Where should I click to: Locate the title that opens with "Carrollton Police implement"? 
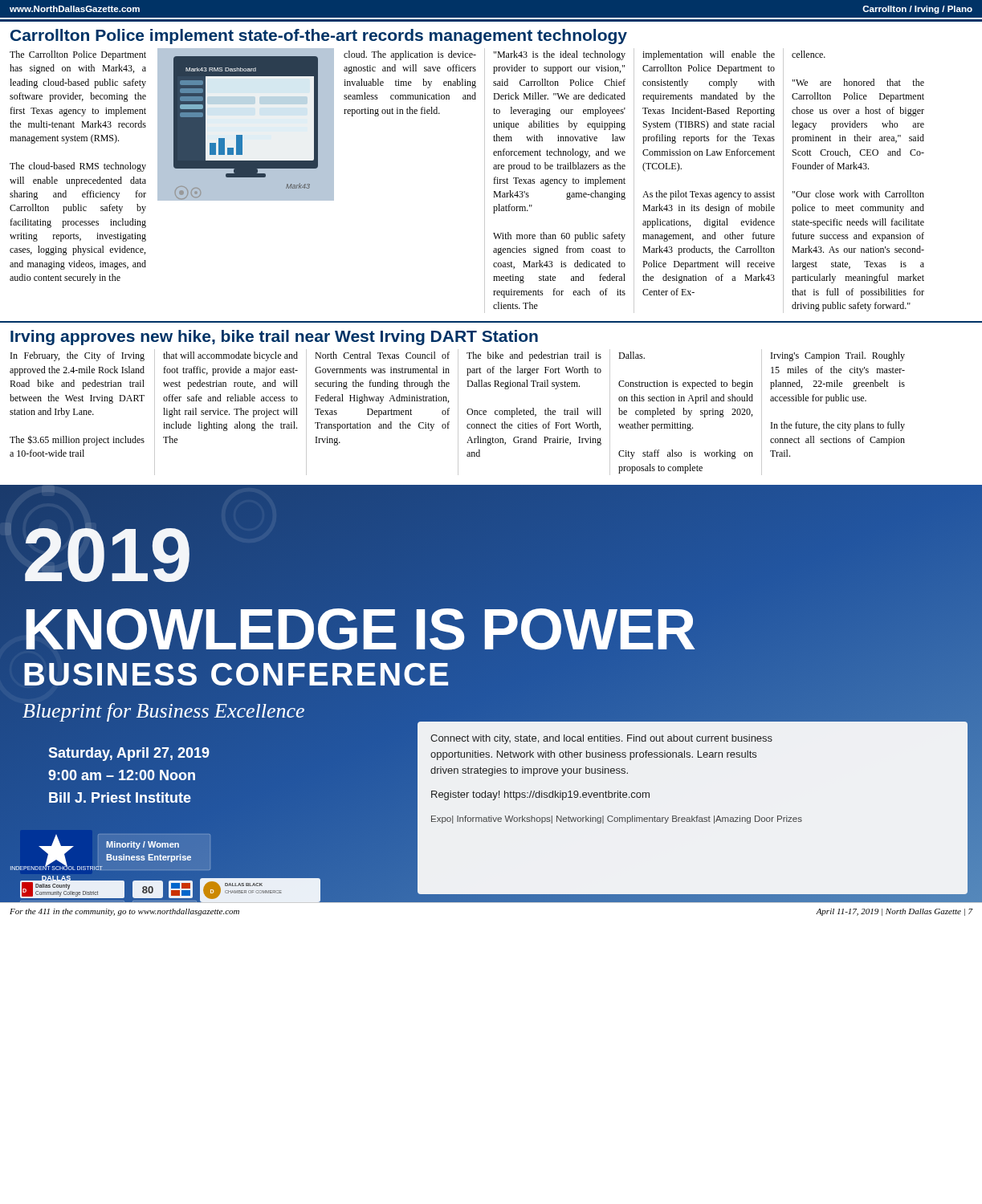click(318, 35)
